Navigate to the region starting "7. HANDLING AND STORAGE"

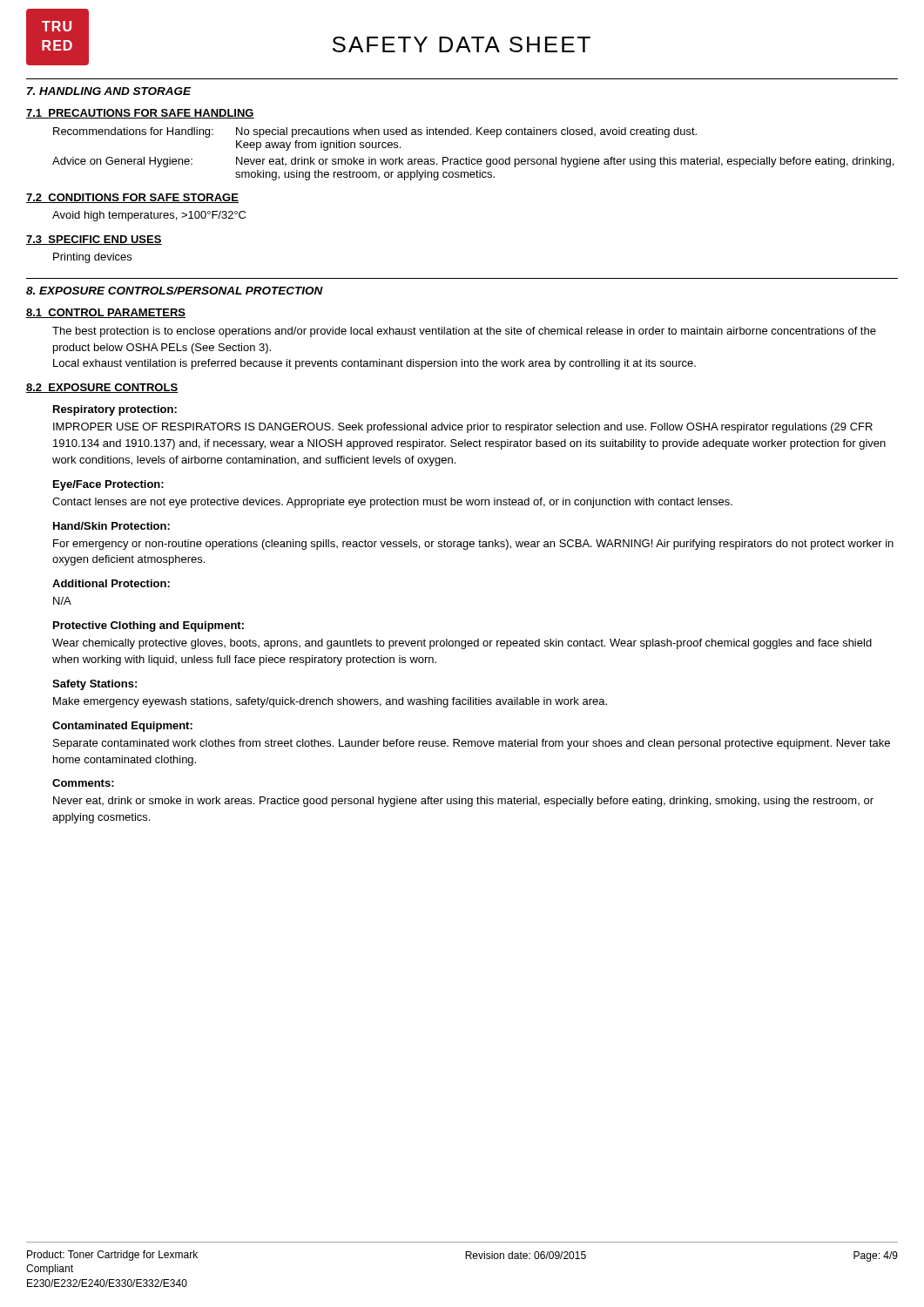point(109,91)
